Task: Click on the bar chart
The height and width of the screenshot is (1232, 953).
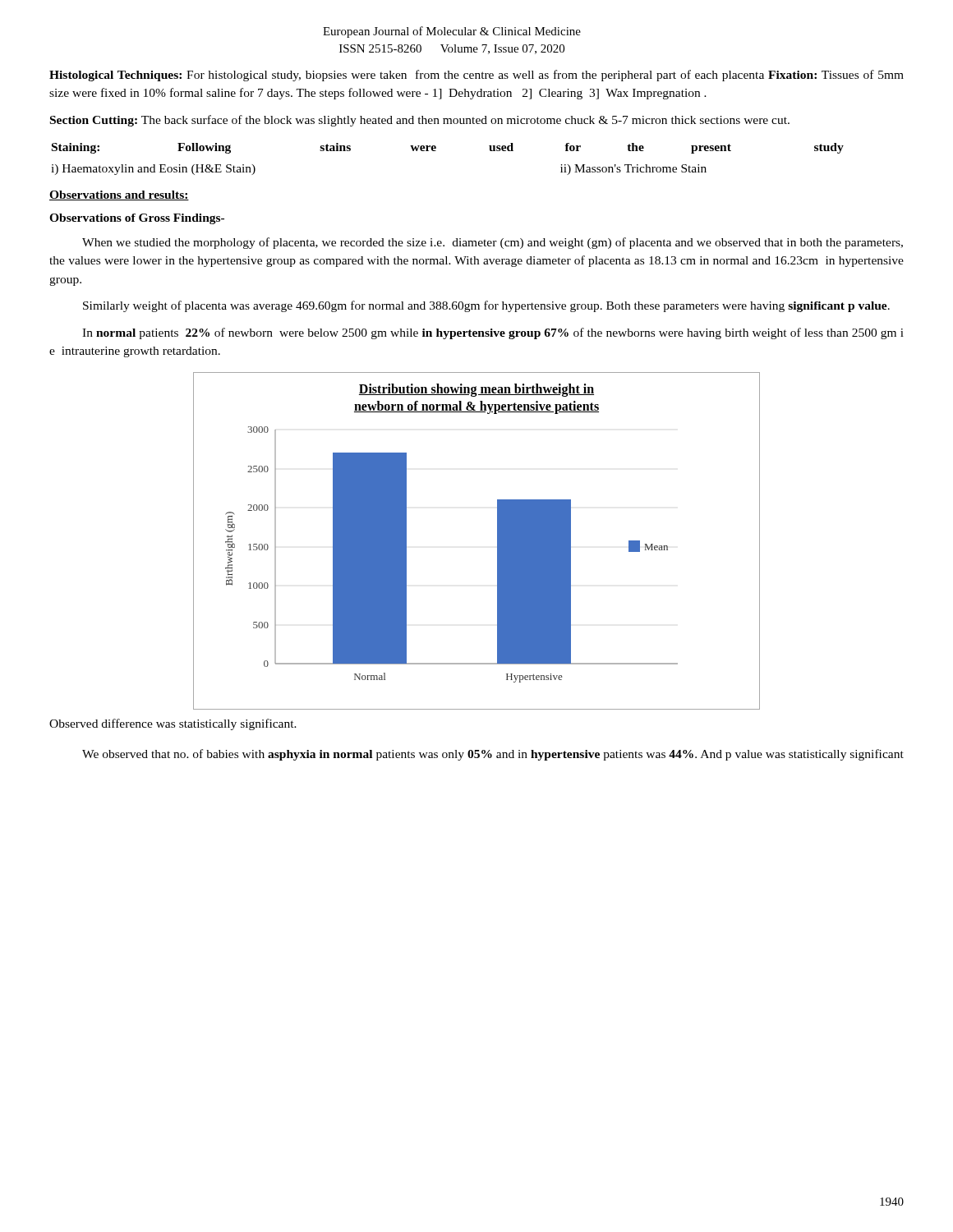Action: [x=476, y=541]
